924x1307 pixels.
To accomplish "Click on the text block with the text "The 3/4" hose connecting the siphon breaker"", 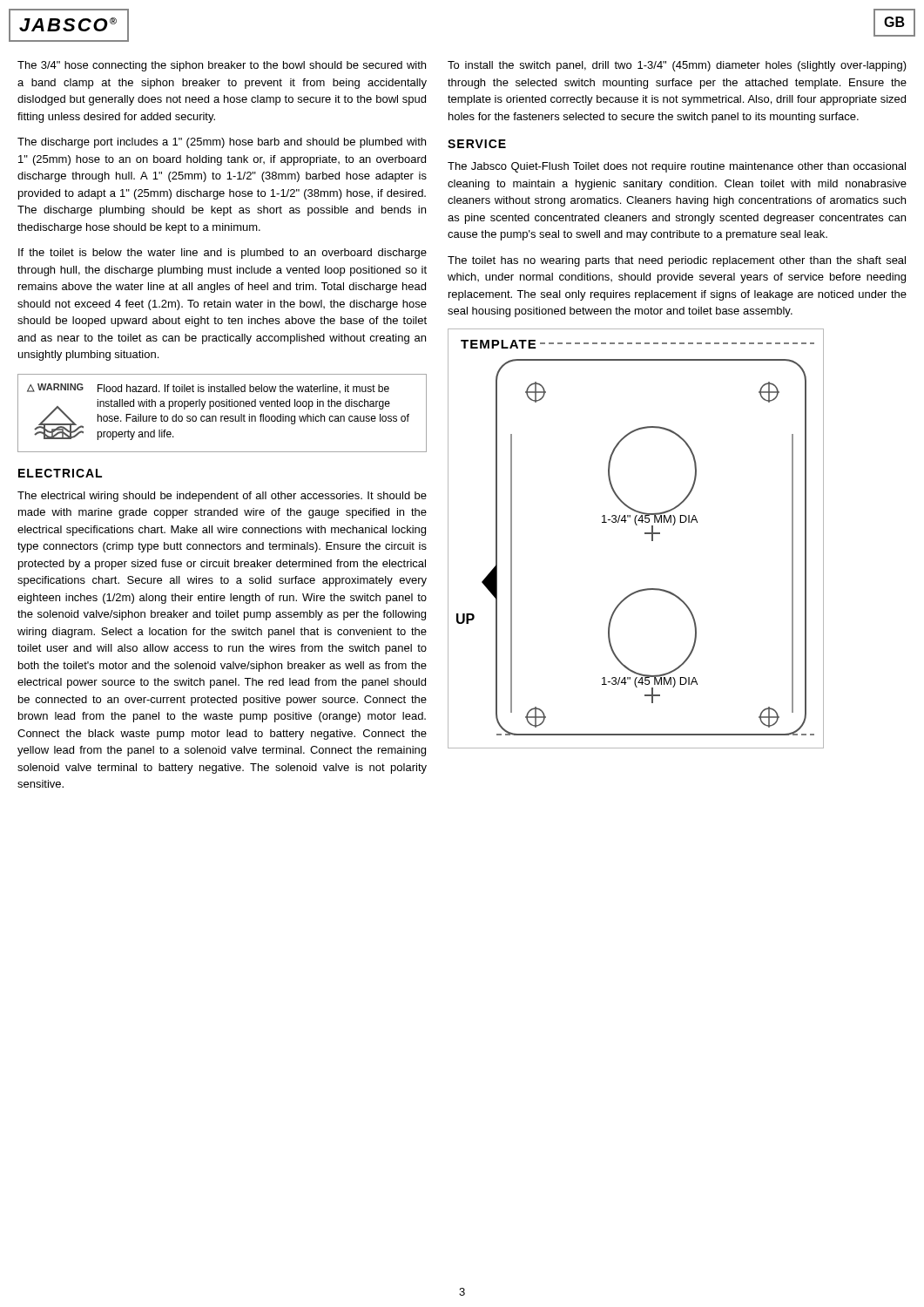I will (x=222, y=91).
